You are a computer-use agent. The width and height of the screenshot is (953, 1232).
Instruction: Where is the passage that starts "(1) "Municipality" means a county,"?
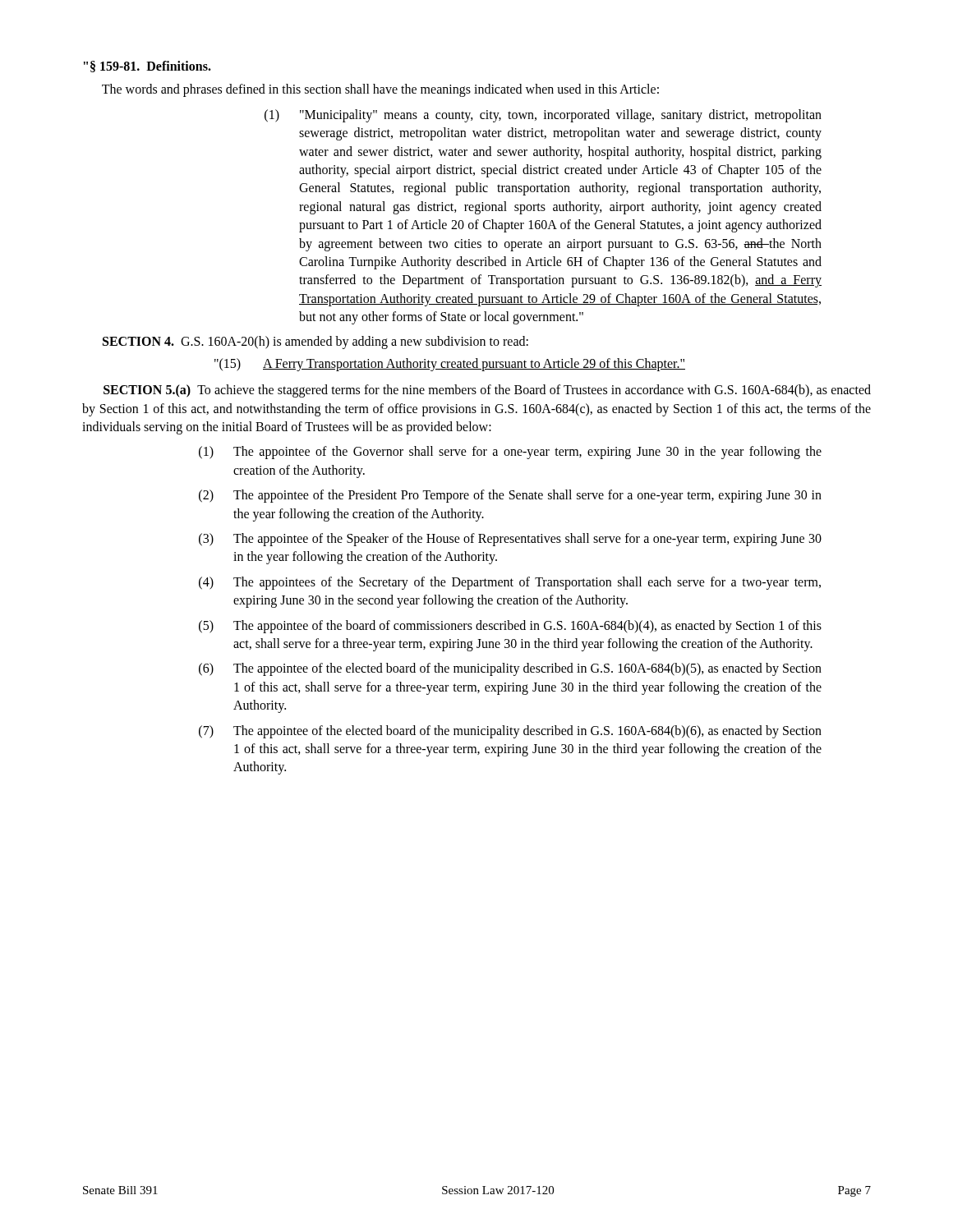[x=518, y=216]
